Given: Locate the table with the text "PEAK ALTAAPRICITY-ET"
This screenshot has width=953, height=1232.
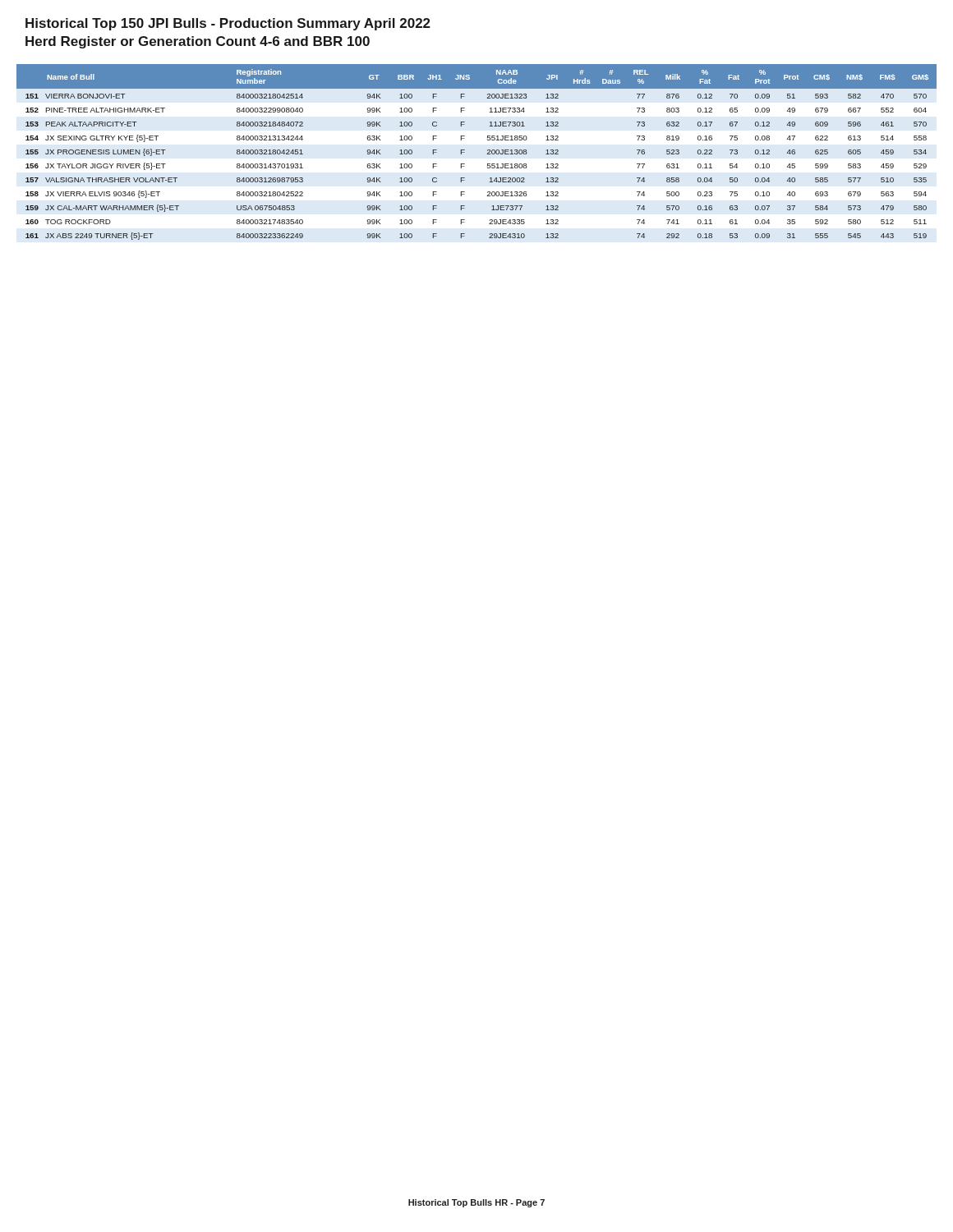Looking at the screenshot, I should (x=476, y=153).
